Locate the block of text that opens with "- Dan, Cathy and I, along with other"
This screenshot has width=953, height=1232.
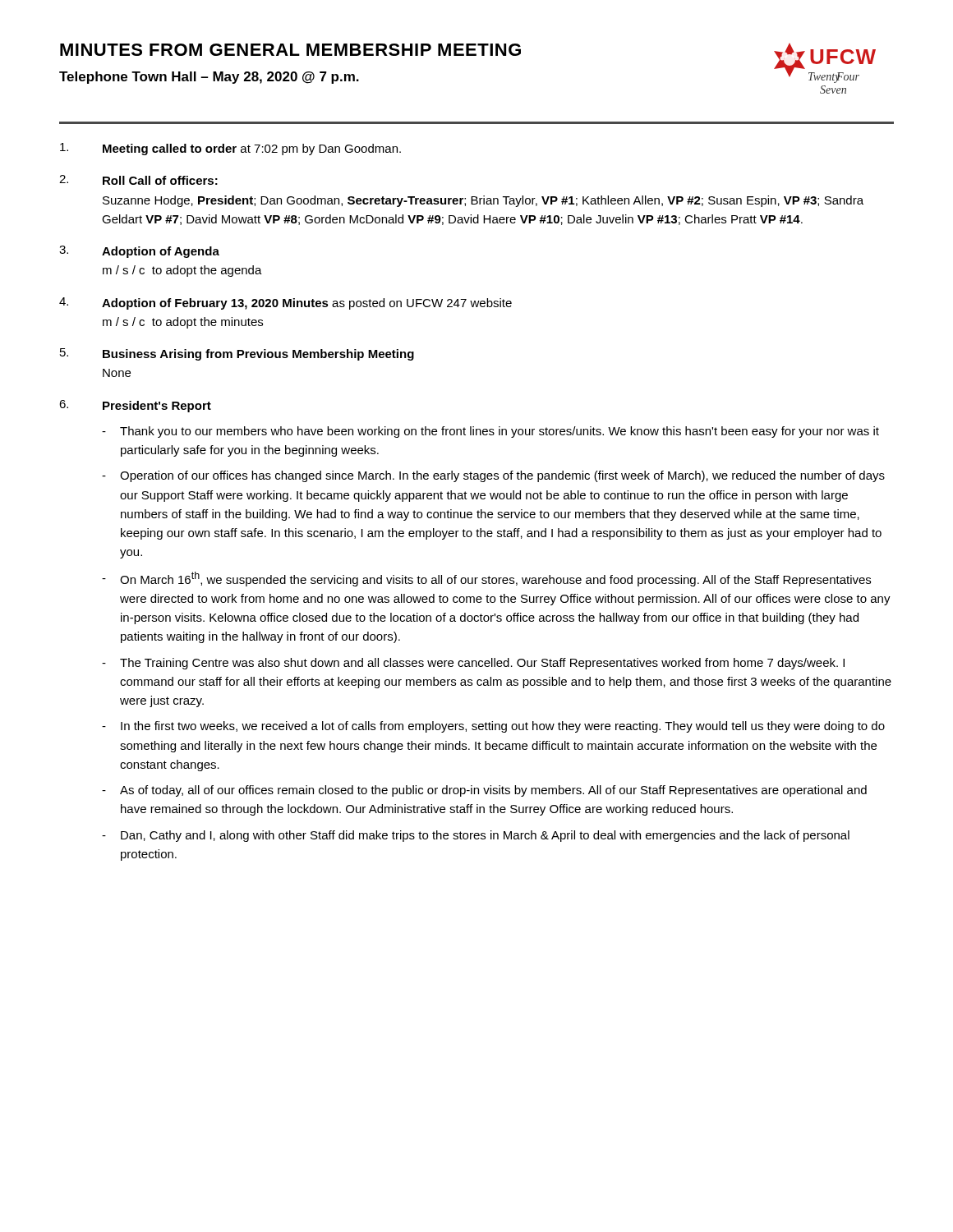[498, 844]
